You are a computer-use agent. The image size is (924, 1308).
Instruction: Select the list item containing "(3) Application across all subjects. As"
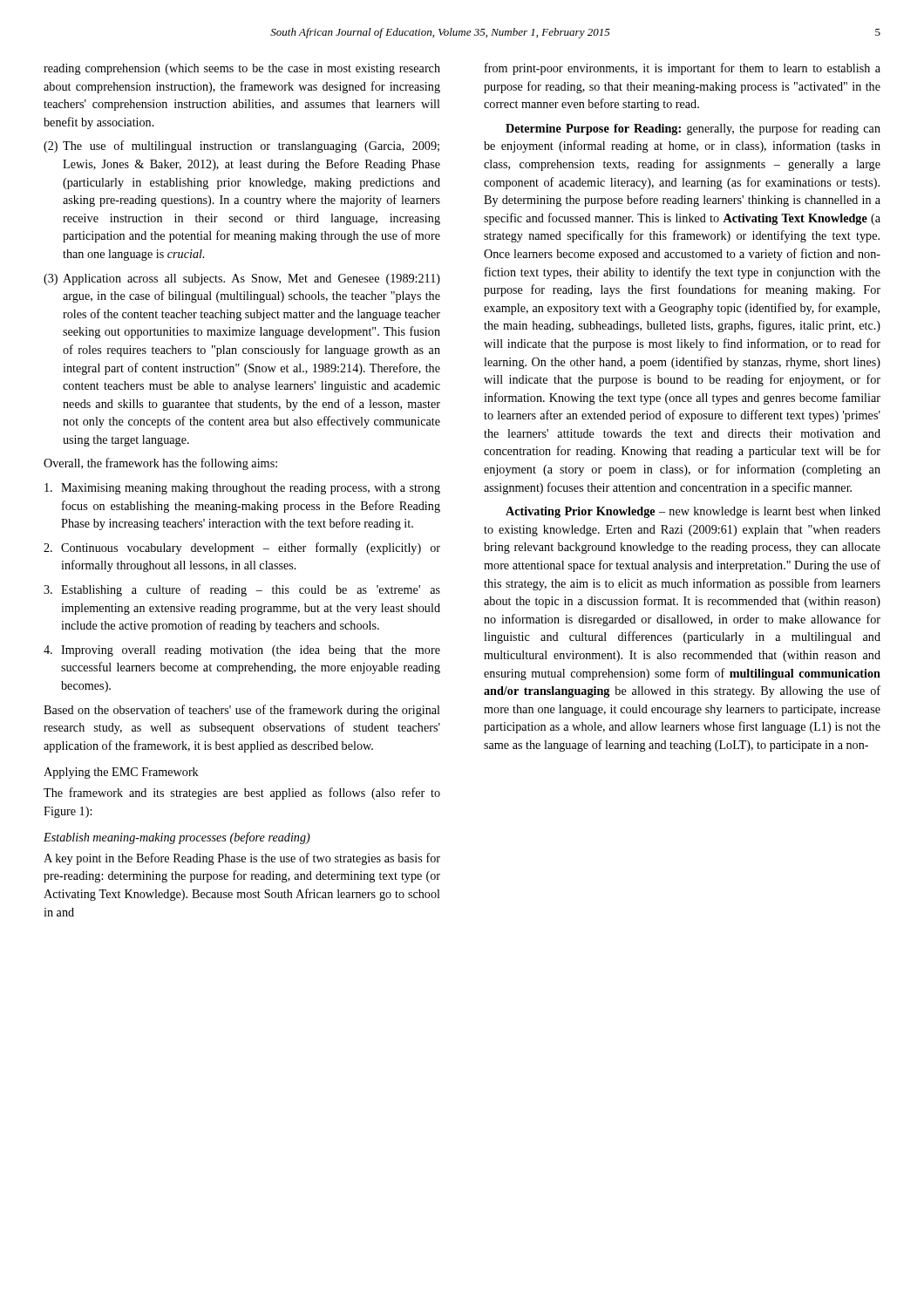coord(242,359)
